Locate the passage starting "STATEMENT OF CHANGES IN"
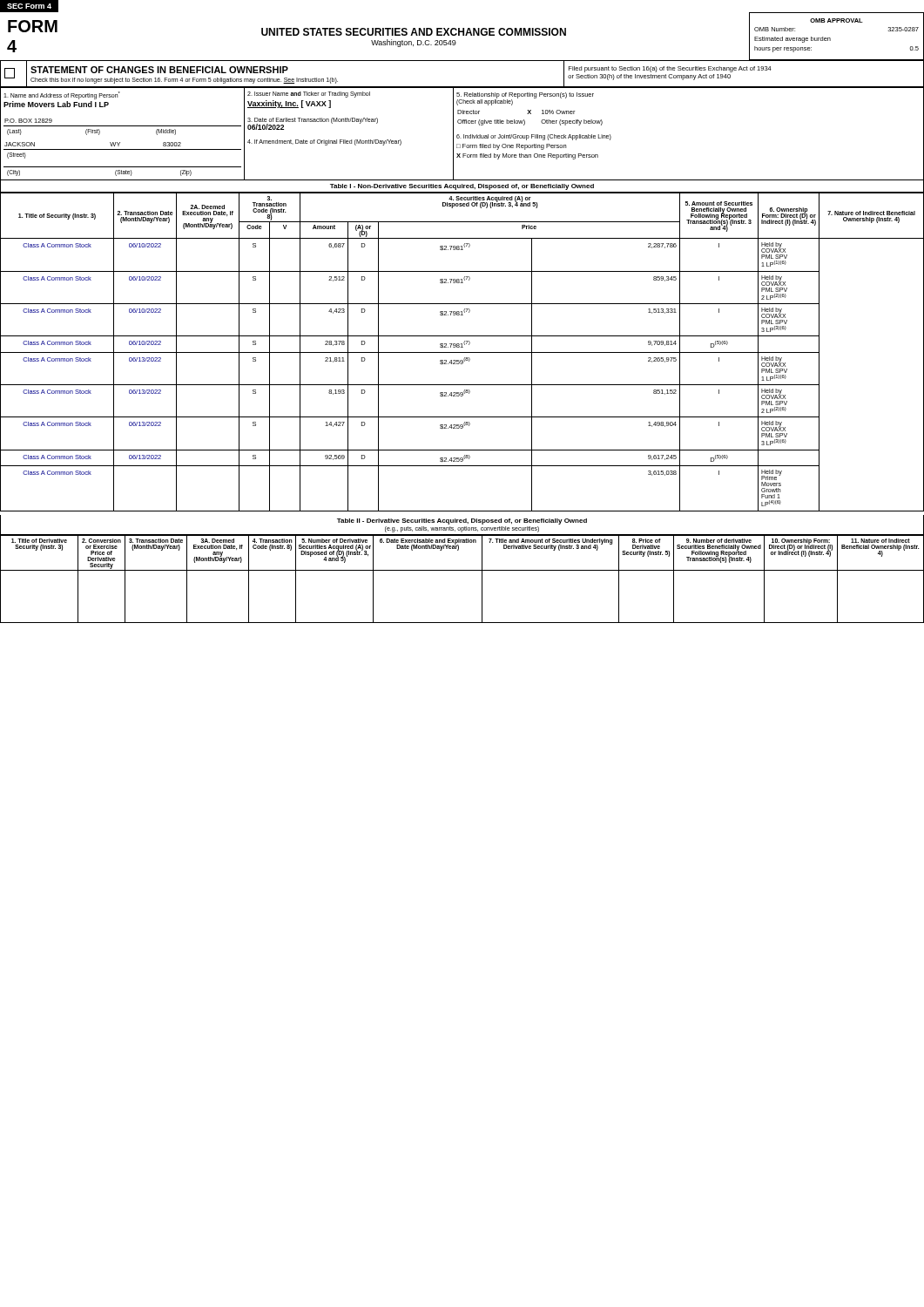The width and height of the screenshot is (924, 1307). pyautogui.click(x=159, y=70)
